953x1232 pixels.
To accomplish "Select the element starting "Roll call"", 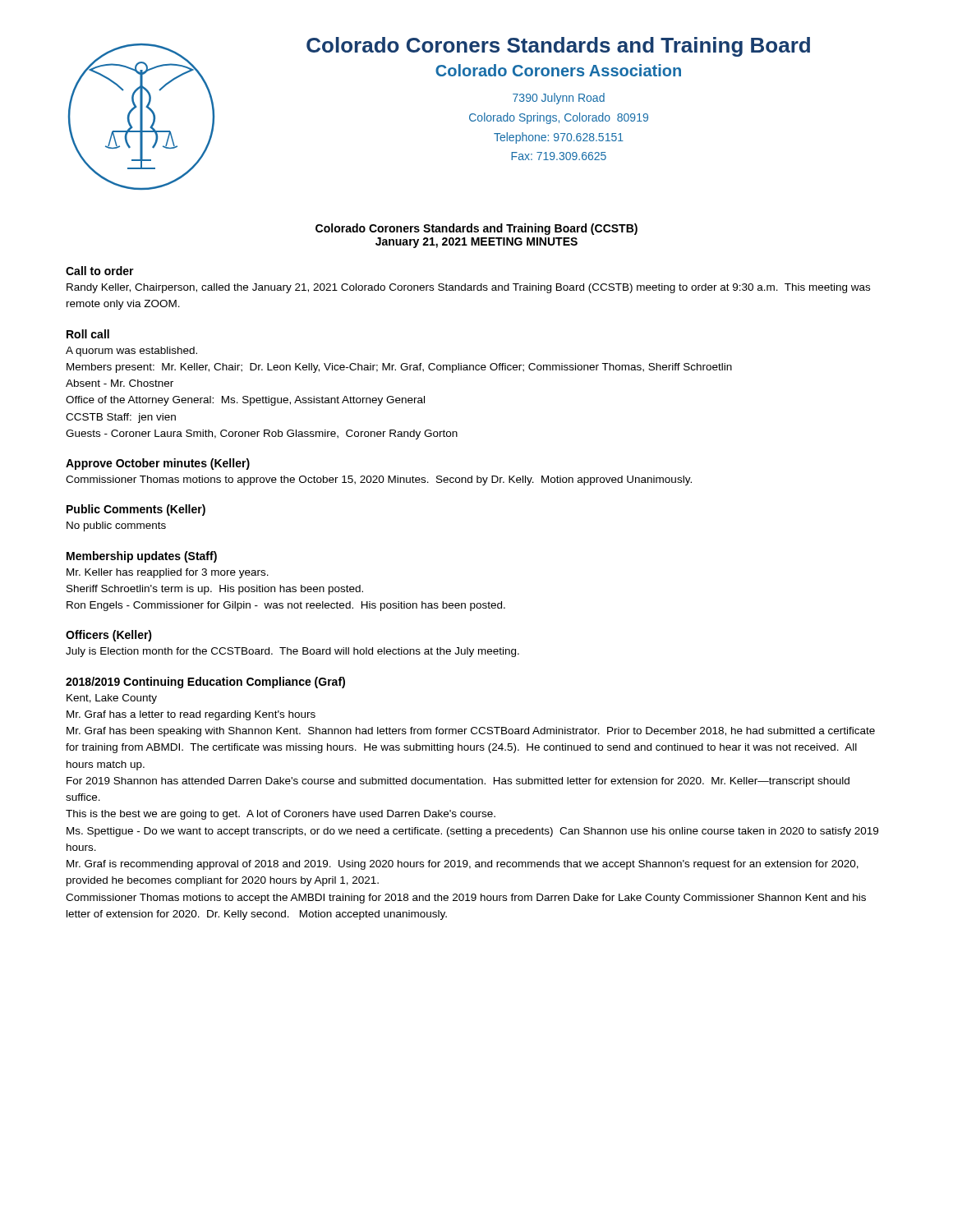I will (88, 334).
